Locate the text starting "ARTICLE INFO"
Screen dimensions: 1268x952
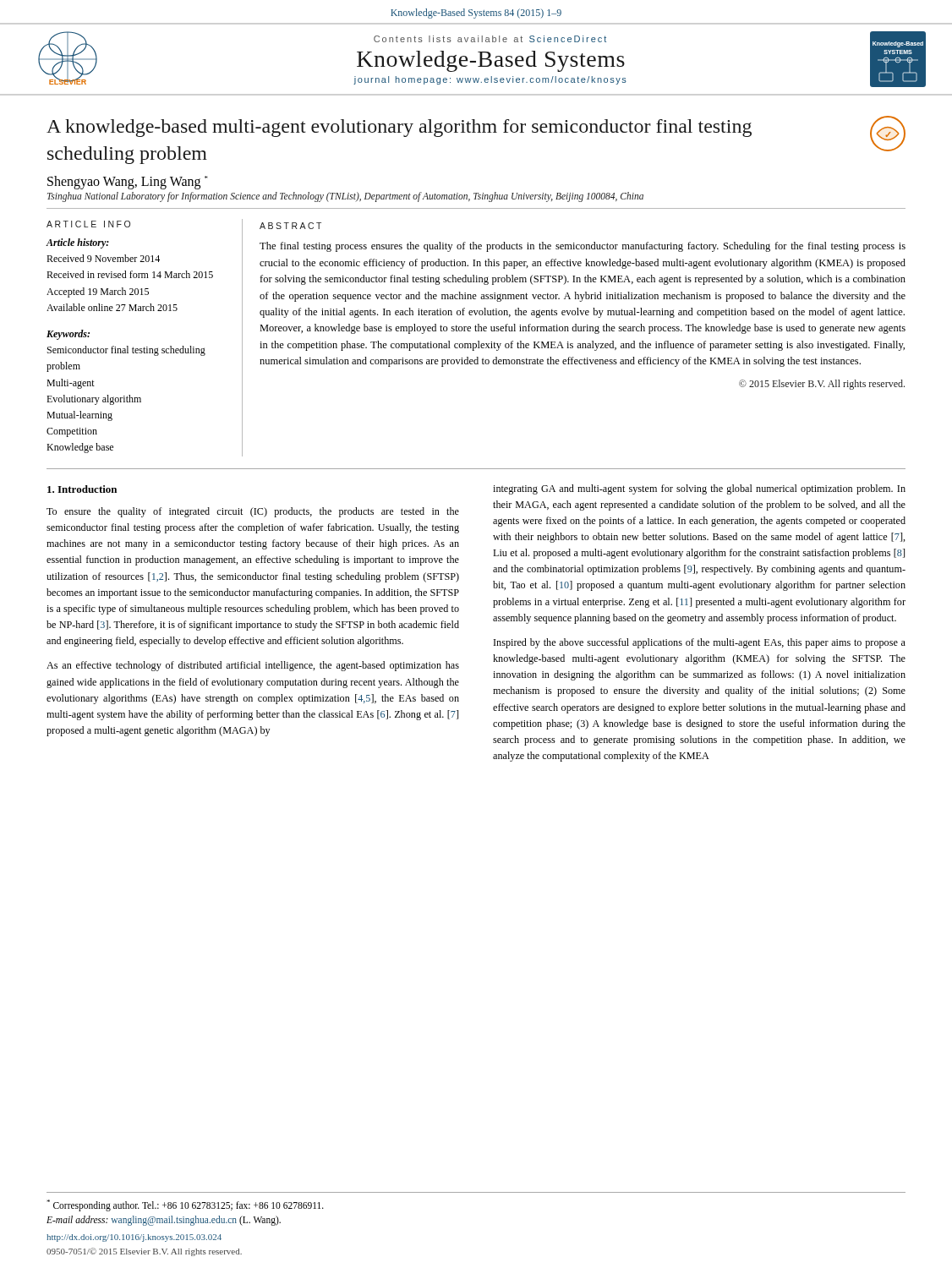pos(90,224)
